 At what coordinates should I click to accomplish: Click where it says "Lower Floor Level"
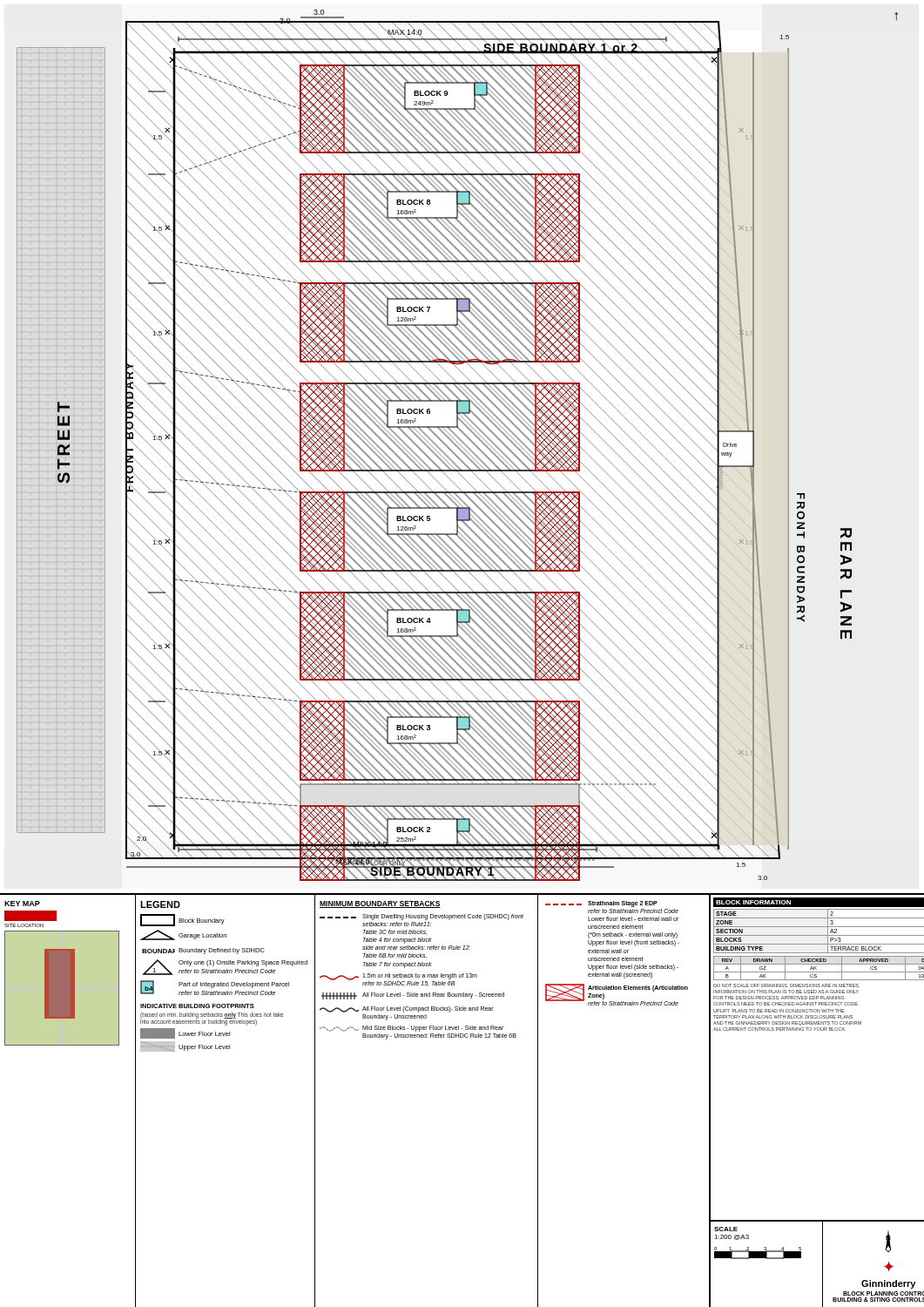point(185,1034)
